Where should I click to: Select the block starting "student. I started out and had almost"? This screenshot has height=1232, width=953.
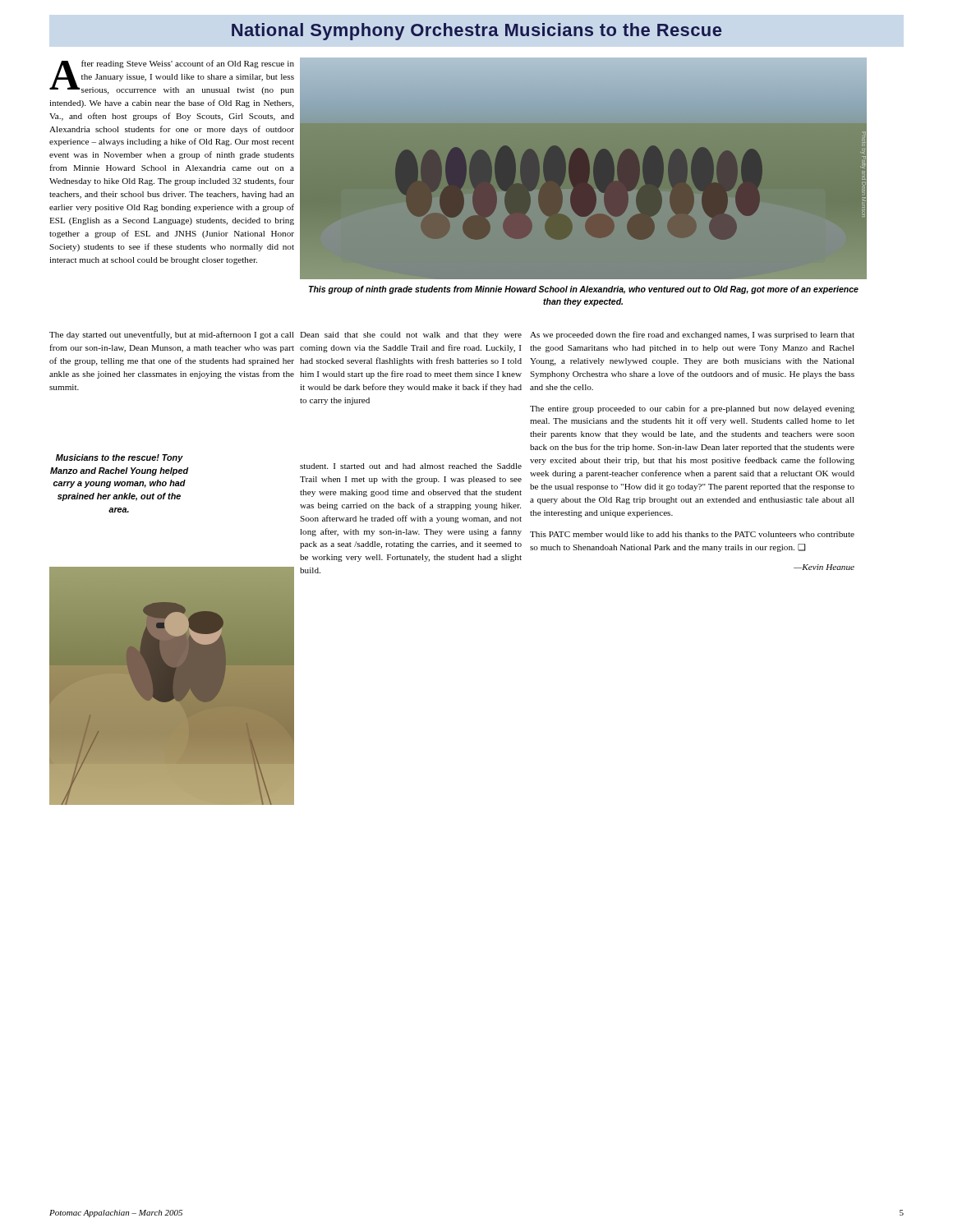pyautogui.click(x=411, y=519)
